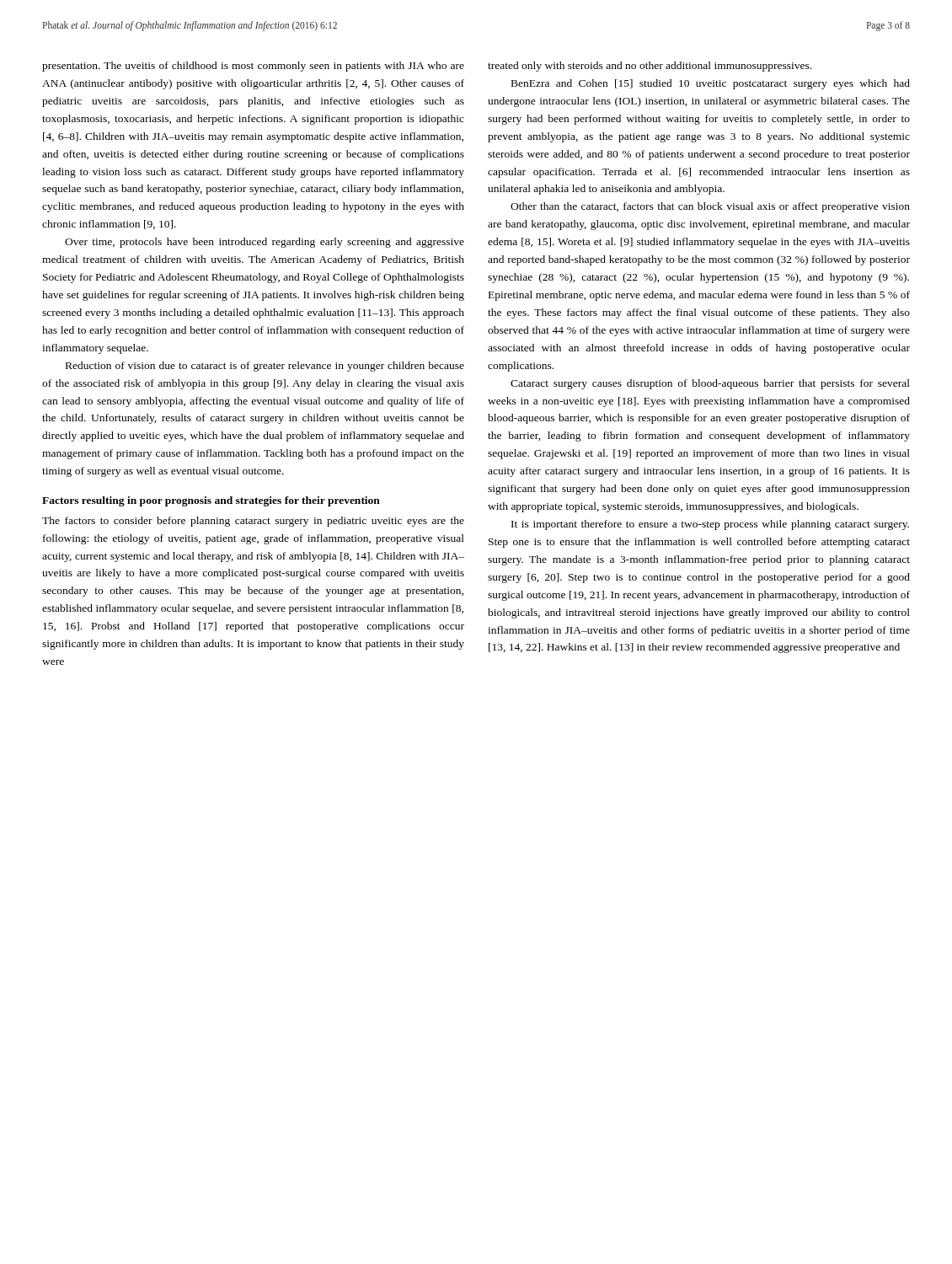Image resolution: width=952 pixels, height=1264 pixels.
Task: Click on the text block that reads "Other than the cataract, factors"
Action: (699, 286)
